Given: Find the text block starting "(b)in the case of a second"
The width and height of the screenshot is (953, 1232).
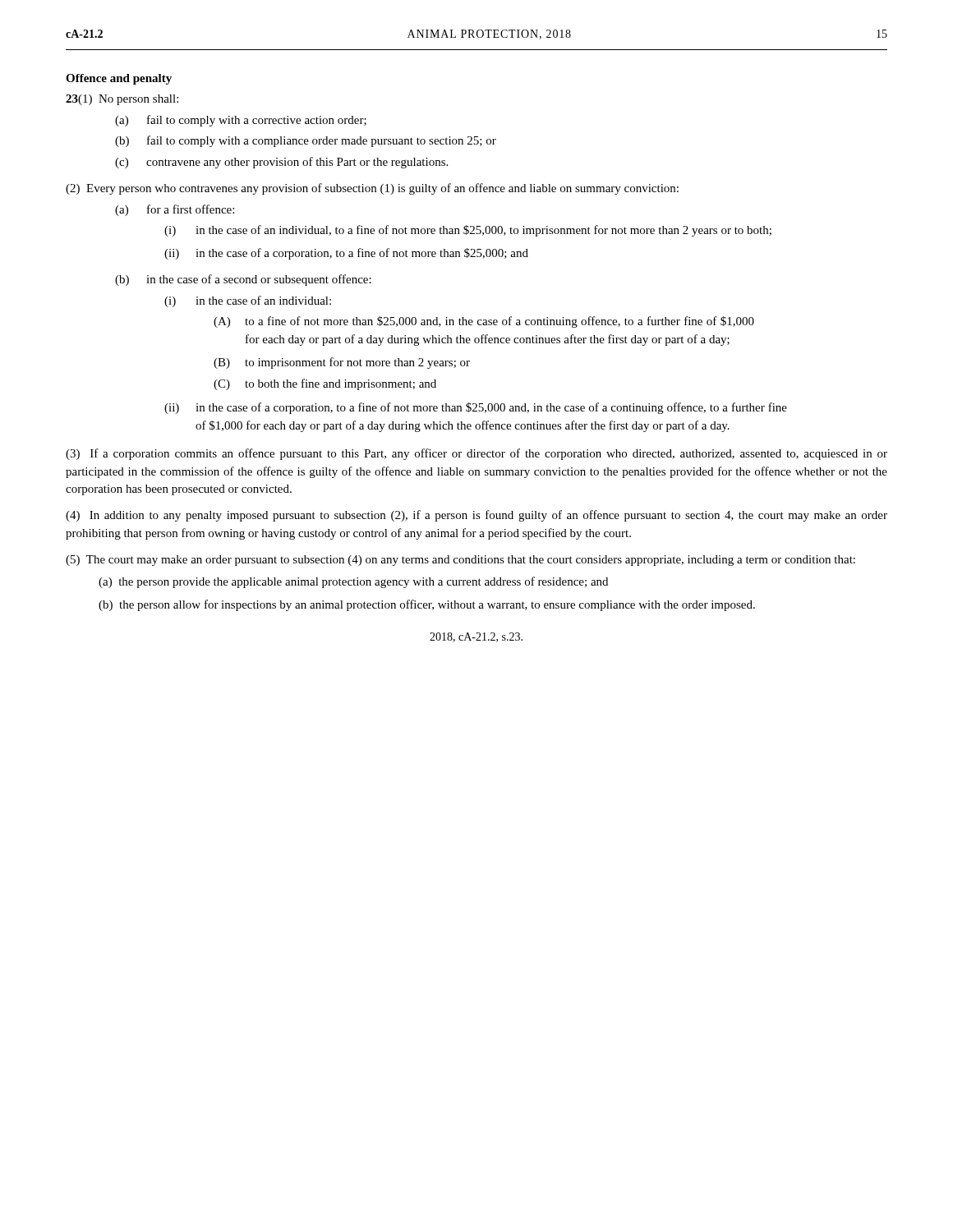Looking at the screenshot, I should 243,280.
